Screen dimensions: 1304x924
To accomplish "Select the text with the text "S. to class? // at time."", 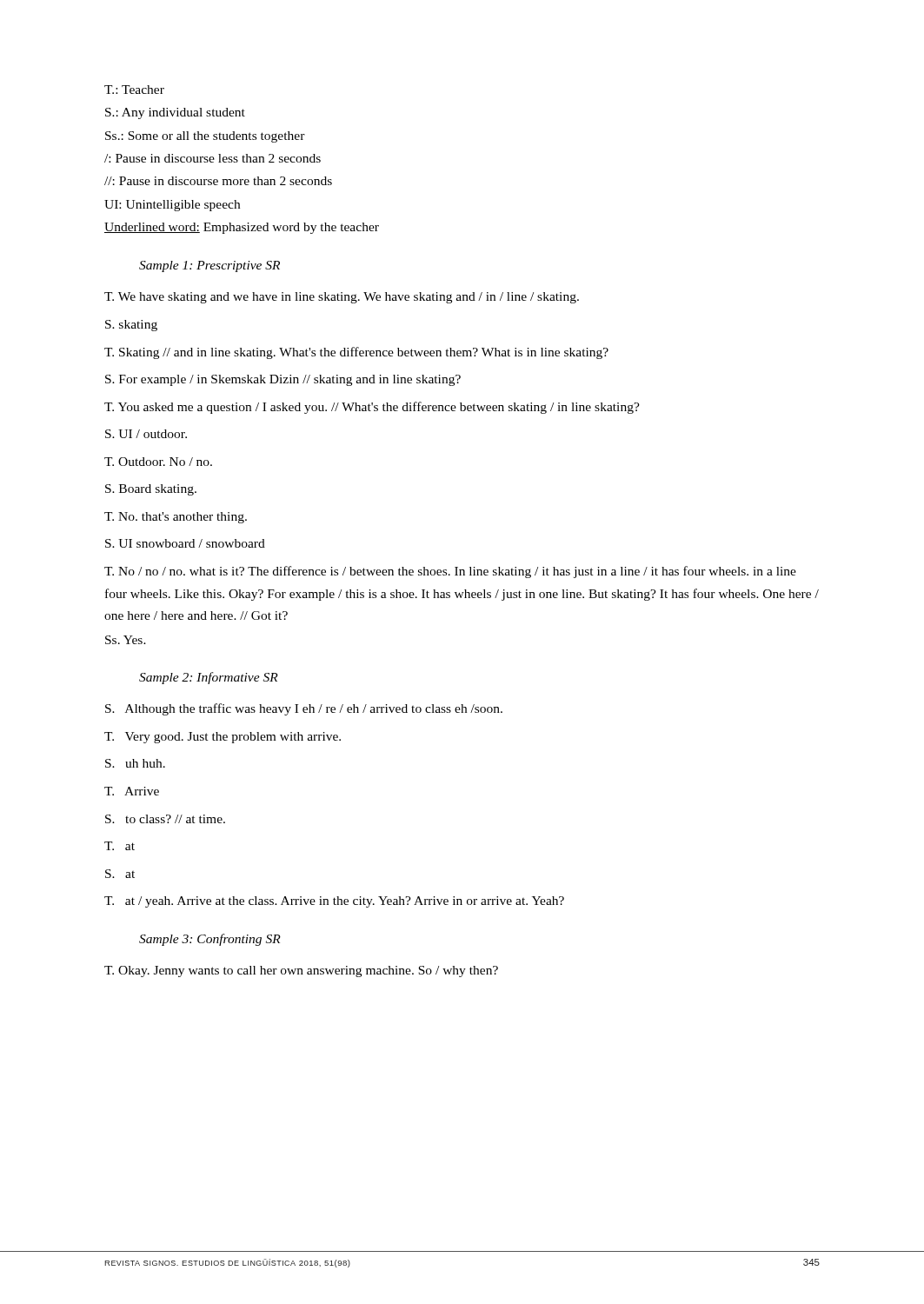I will pos(165,819).
